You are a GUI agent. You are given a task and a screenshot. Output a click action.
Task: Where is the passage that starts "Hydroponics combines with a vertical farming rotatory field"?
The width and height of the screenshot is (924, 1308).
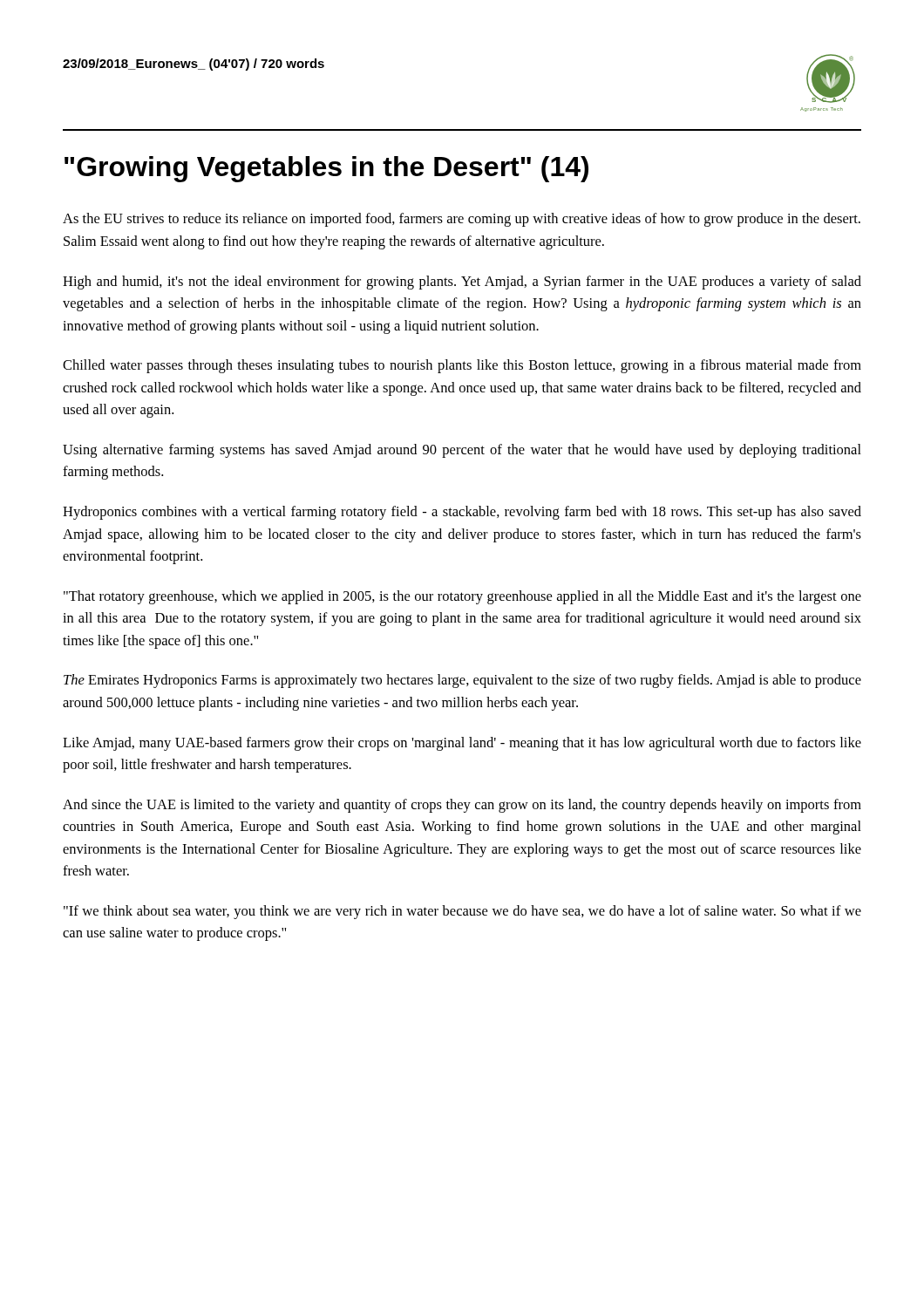462,534
